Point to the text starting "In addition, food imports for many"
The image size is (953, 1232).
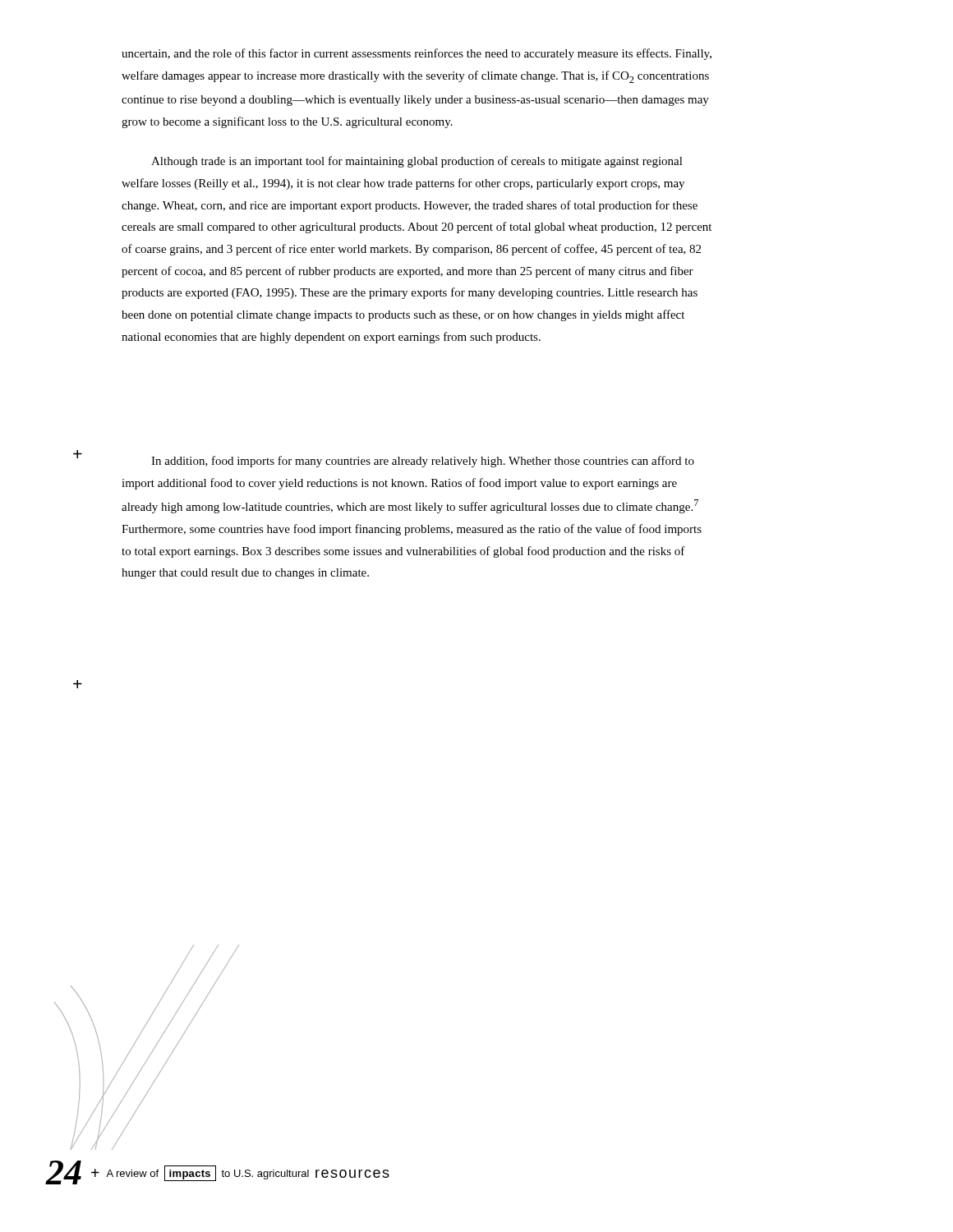click(x=417, y=517)
